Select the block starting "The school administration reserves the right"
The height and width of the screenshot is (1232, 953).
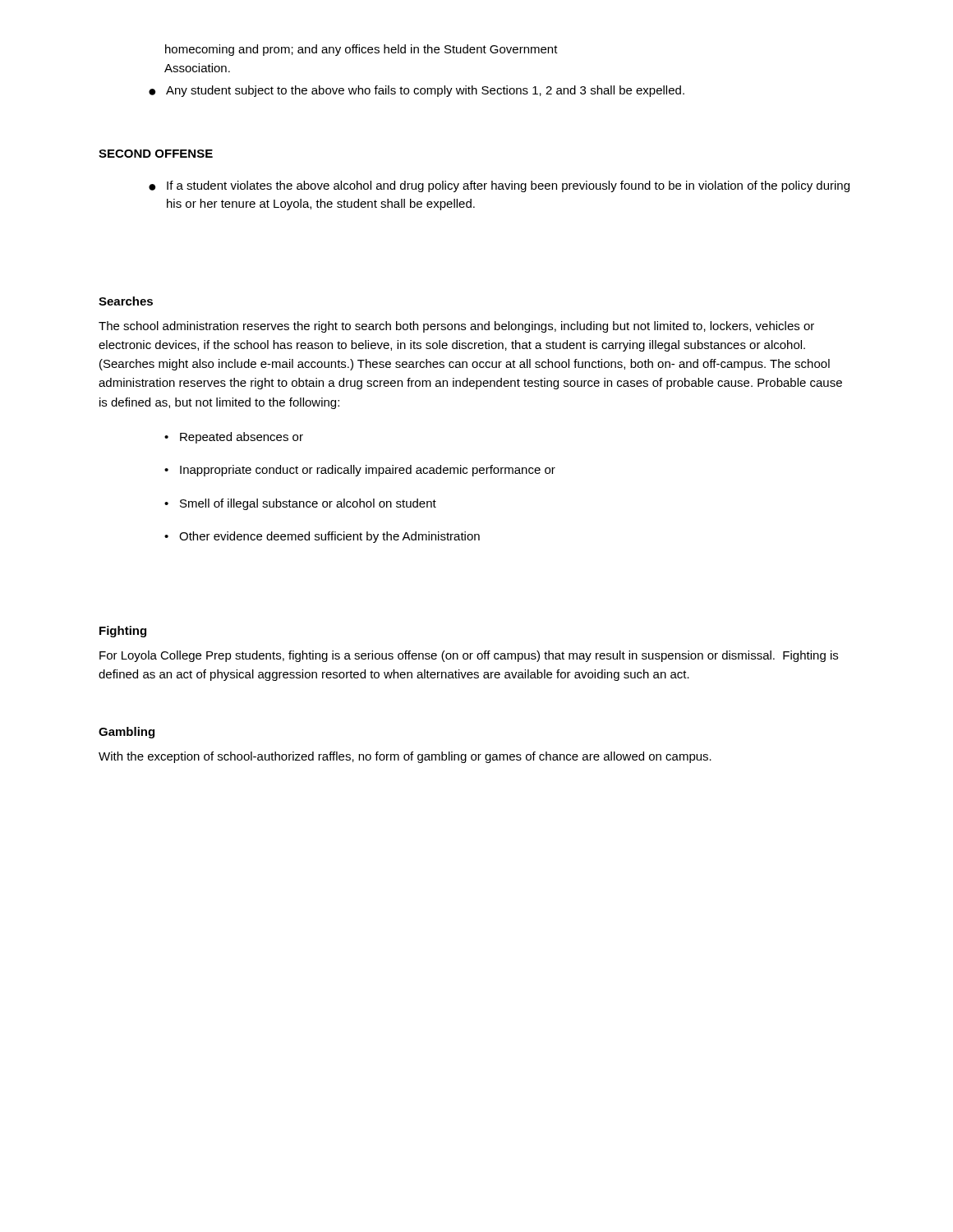point(476,364)
